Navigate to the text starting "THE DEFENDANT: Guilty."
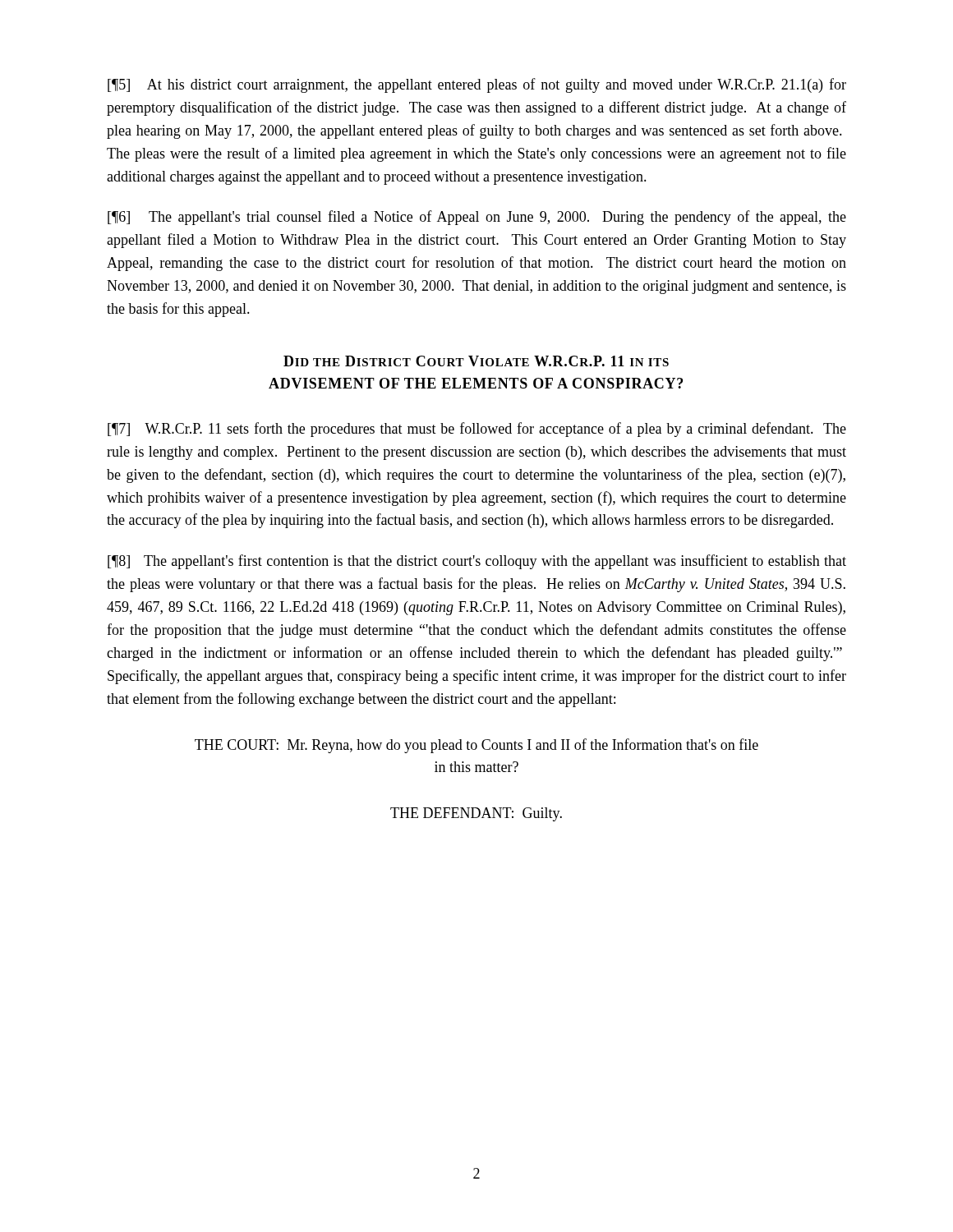 [x=476, y=813]
